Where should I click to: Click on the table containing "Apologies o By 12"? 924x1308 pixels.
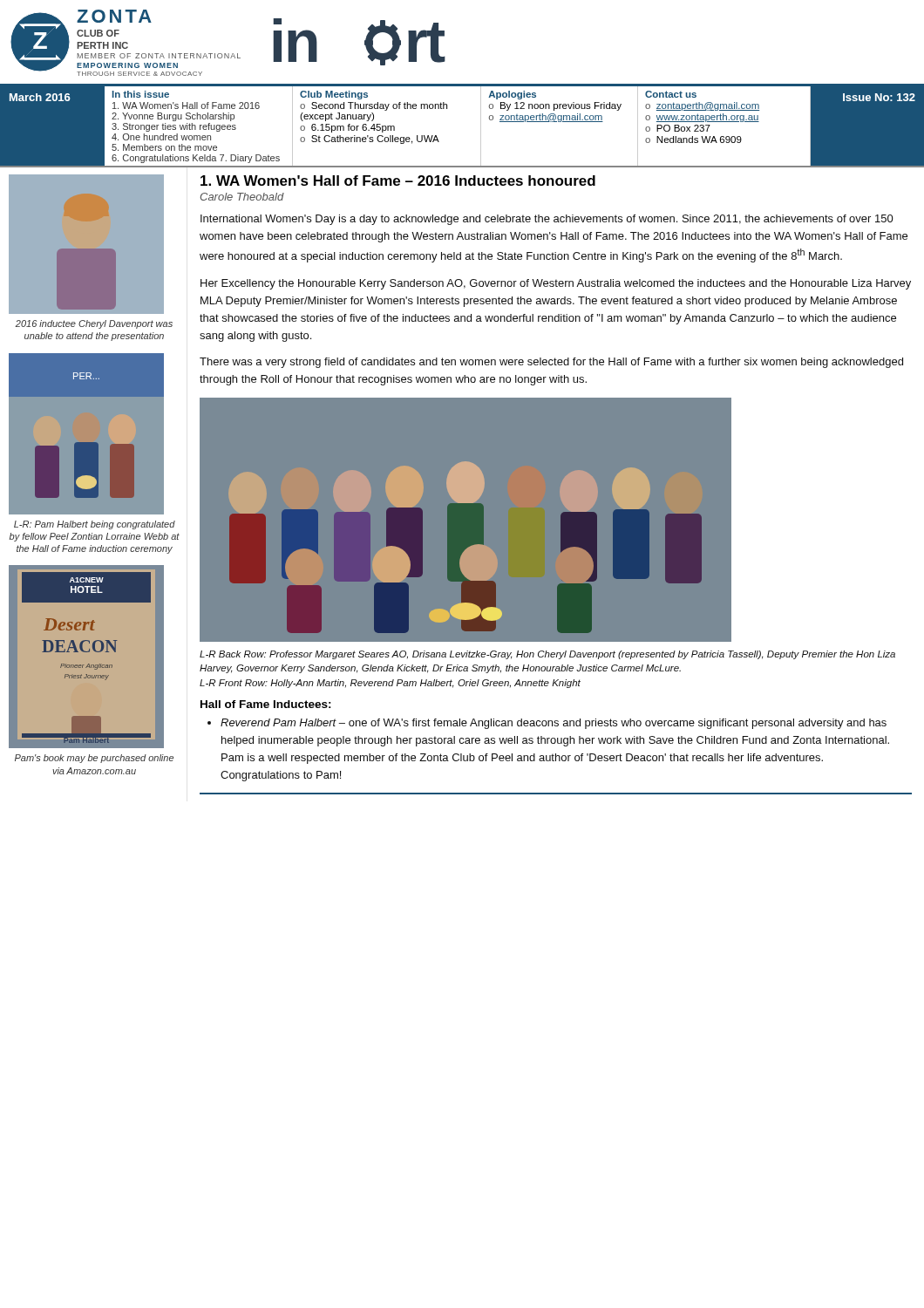(560, 126)
